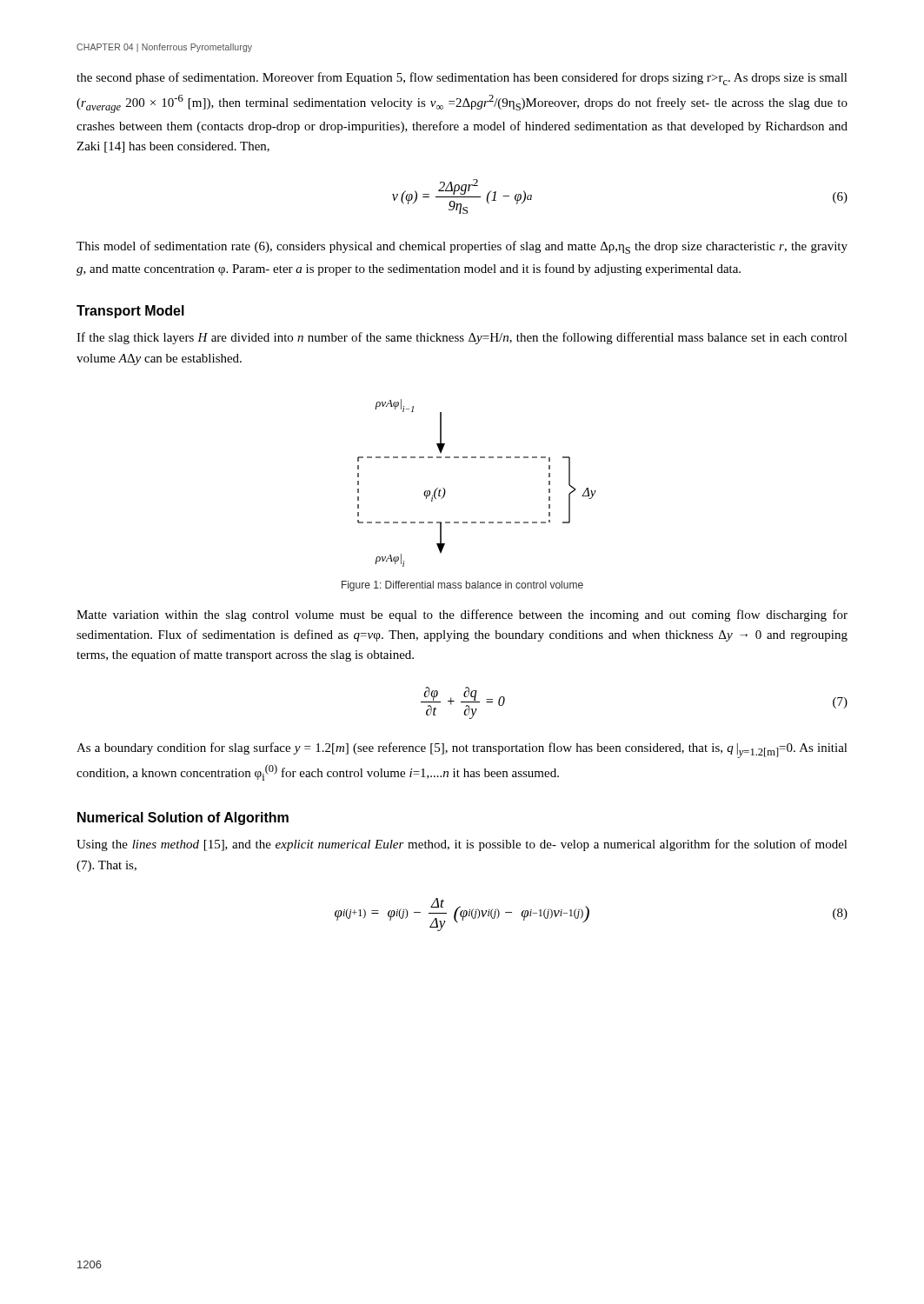Find the passage starting "As a boundary condition"

point(462,762)
